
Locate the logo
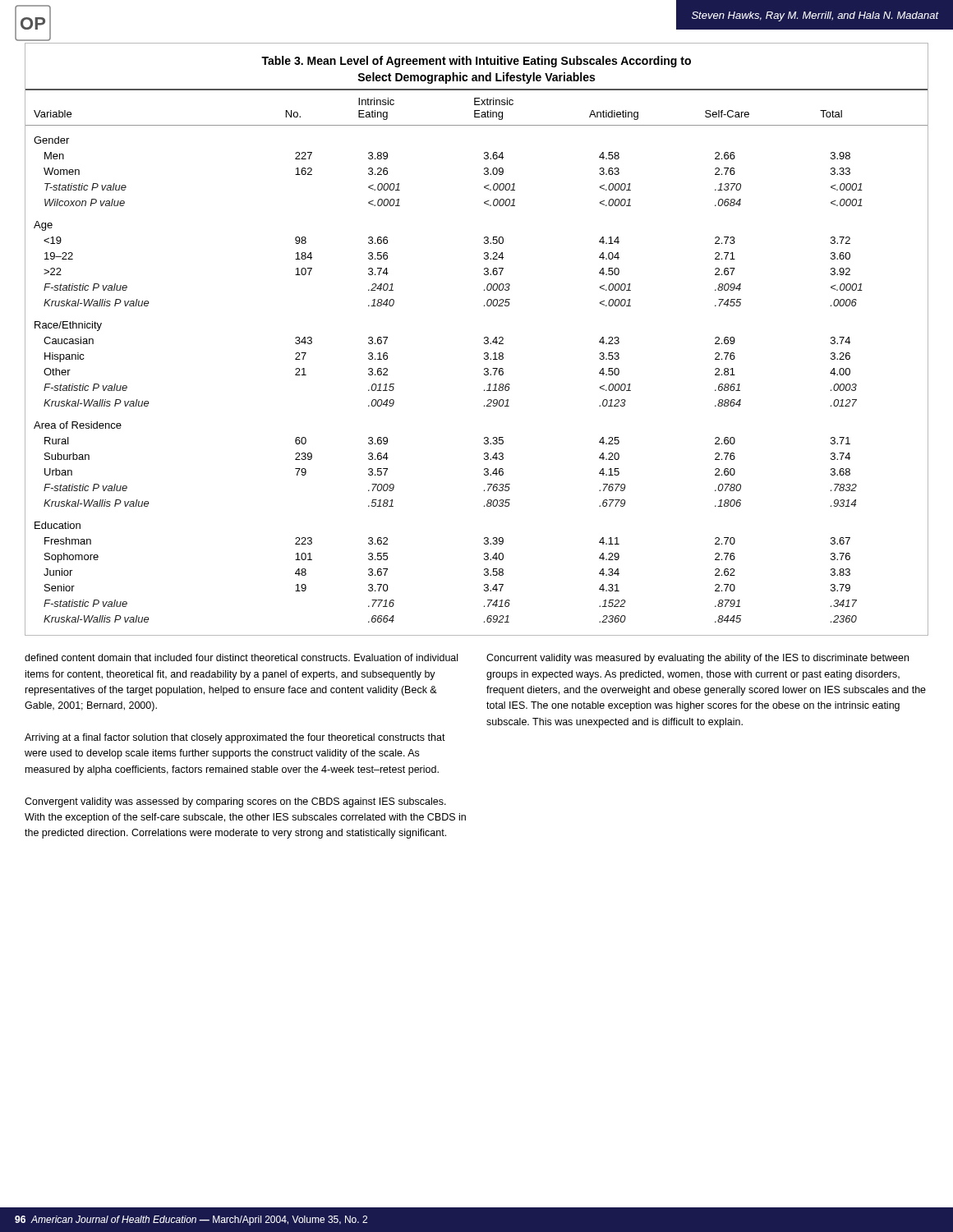33,23
